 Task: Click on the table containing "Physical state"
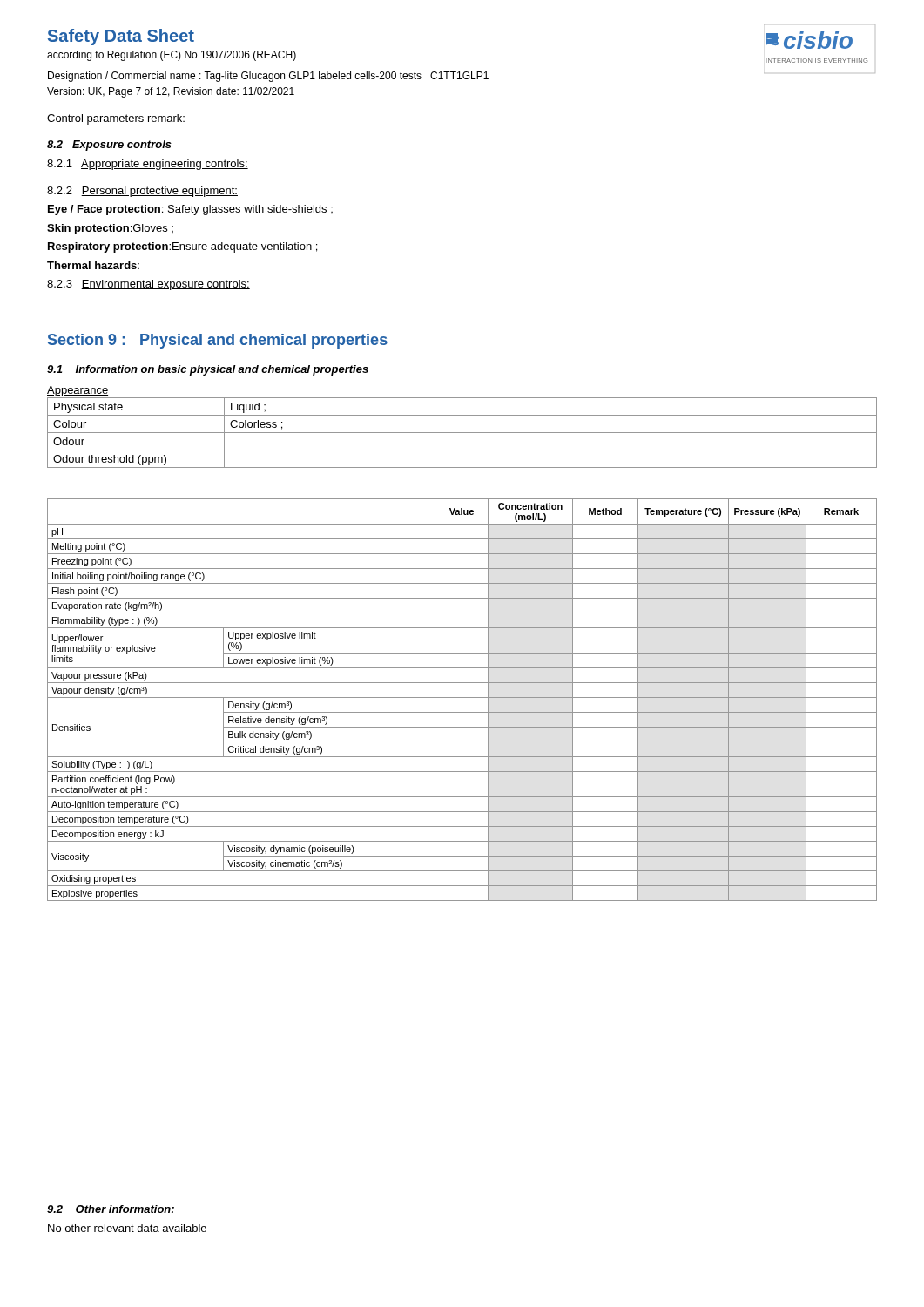(462, 433)
